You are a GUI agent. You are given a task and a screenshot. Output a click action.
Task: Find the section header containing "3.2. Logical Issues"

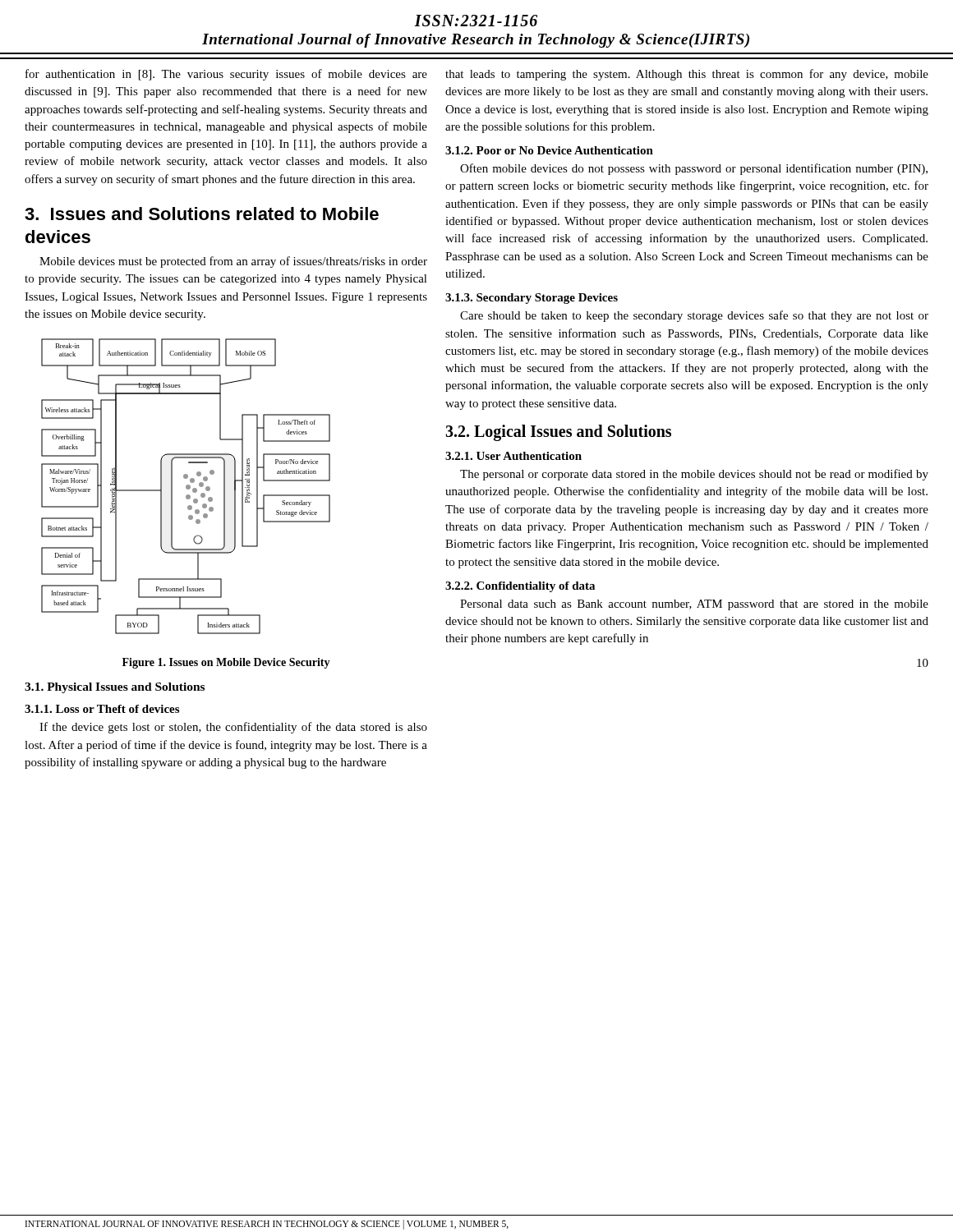(x=559, y=431)
